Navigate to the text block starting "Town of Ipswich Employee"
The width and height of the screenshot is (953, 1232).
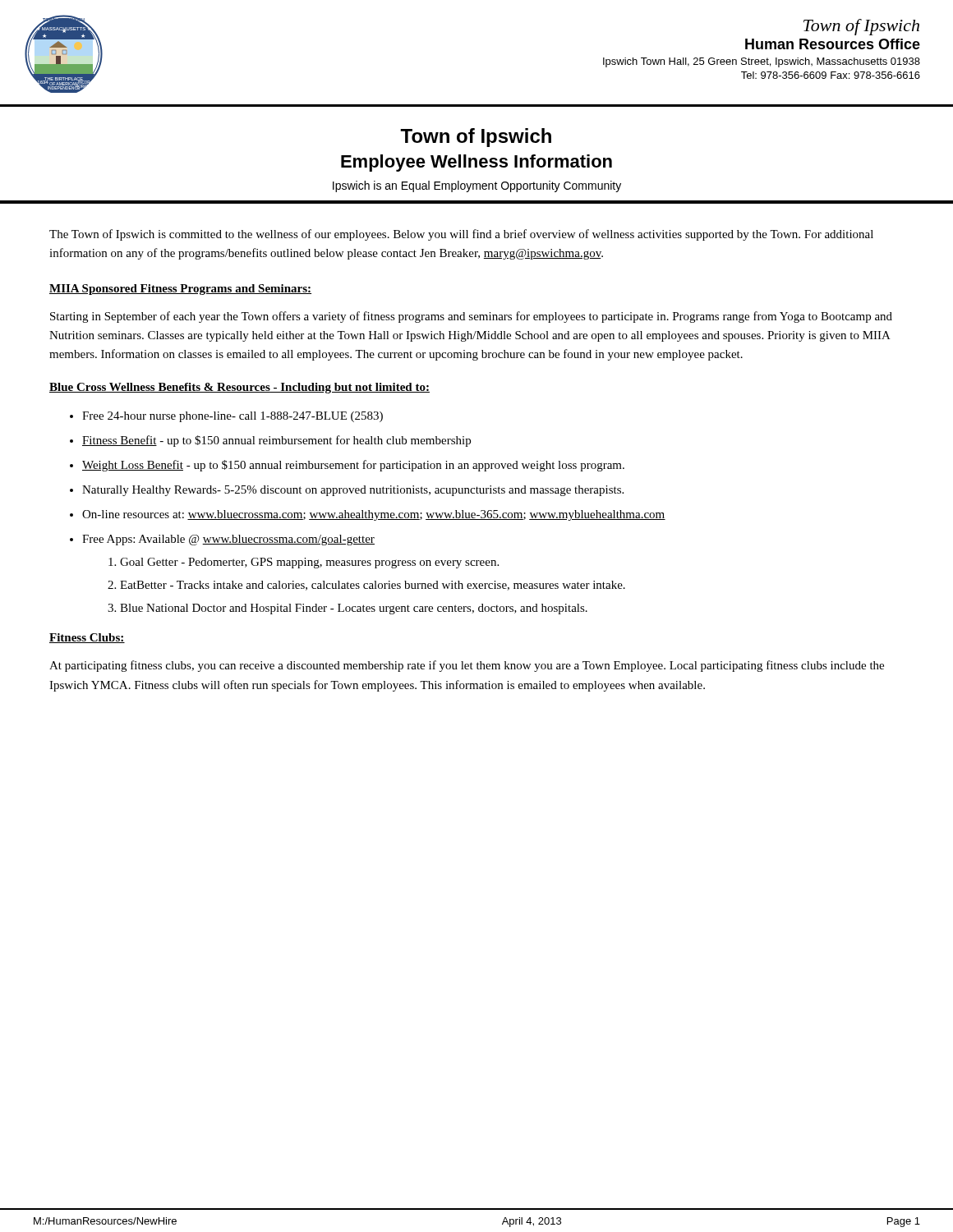pyautogui.click(x=476, y=158)
